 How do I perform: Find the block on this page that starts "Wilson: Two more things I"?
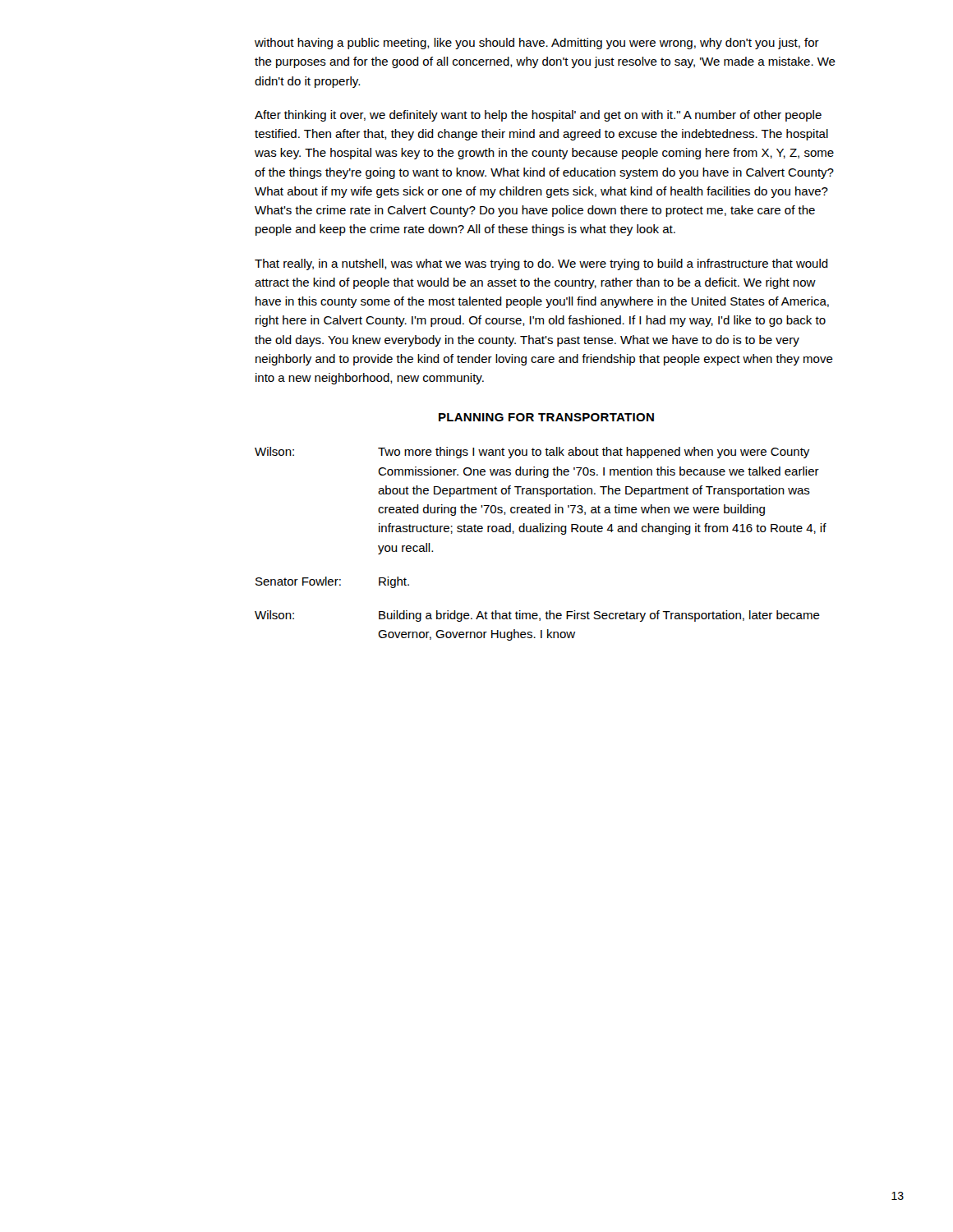546,499
